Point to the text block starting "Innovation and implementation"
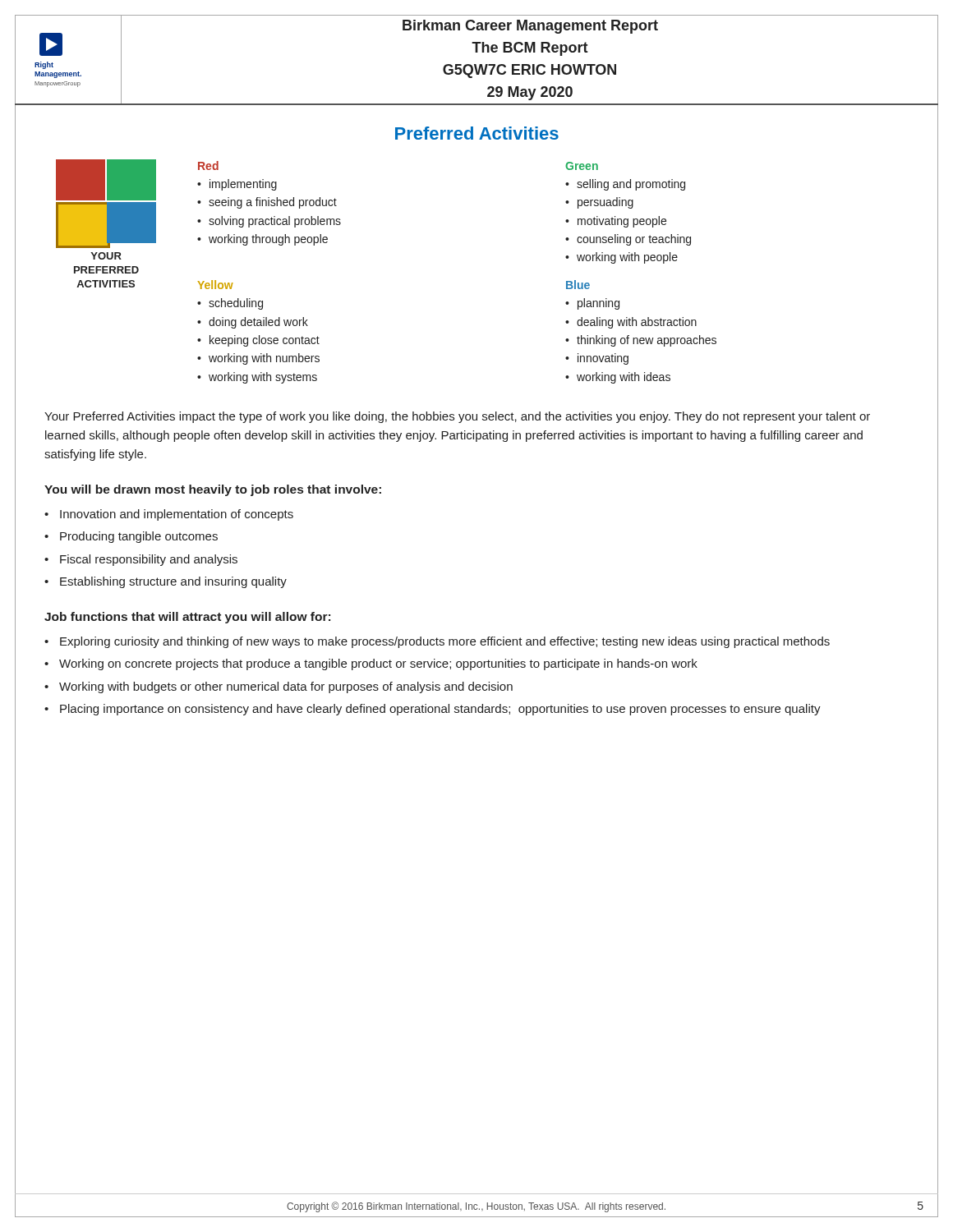The height and width of the screenshot is (1232, 953). 176,513
